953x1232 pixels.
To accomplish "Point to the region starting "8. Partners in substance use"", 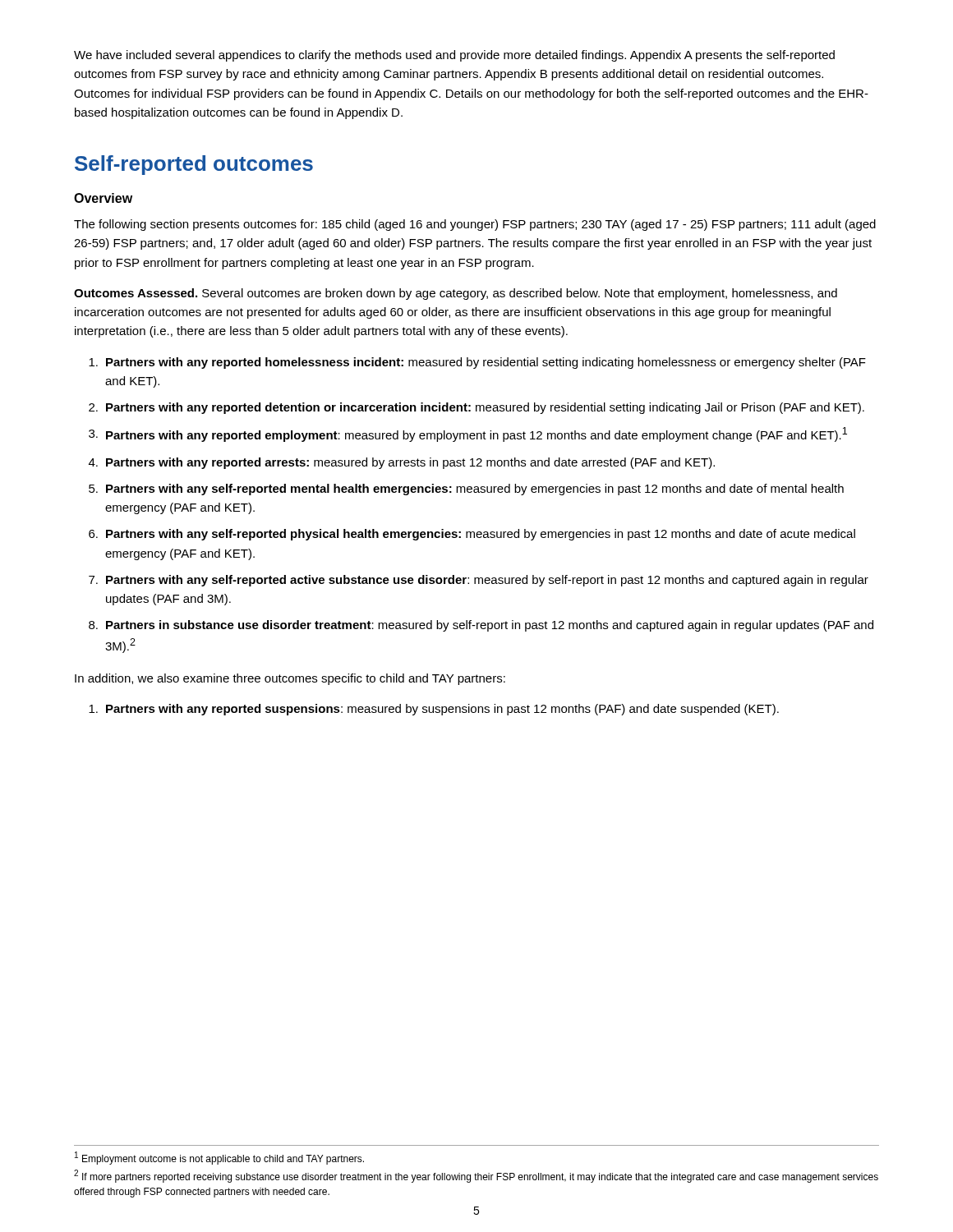I will 476,635.
